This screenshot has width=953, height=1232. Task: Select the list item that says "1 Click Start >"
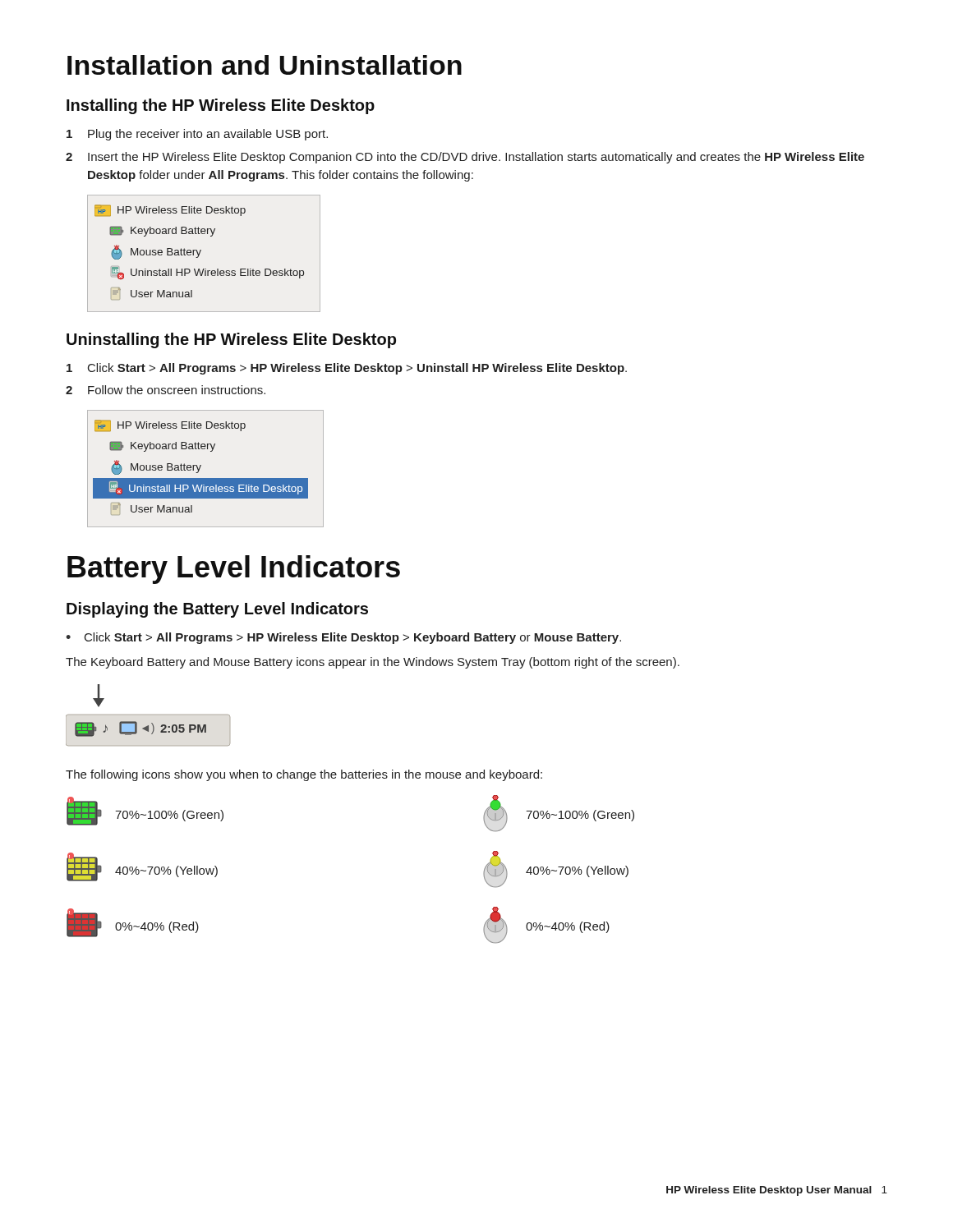coord(347,368)
